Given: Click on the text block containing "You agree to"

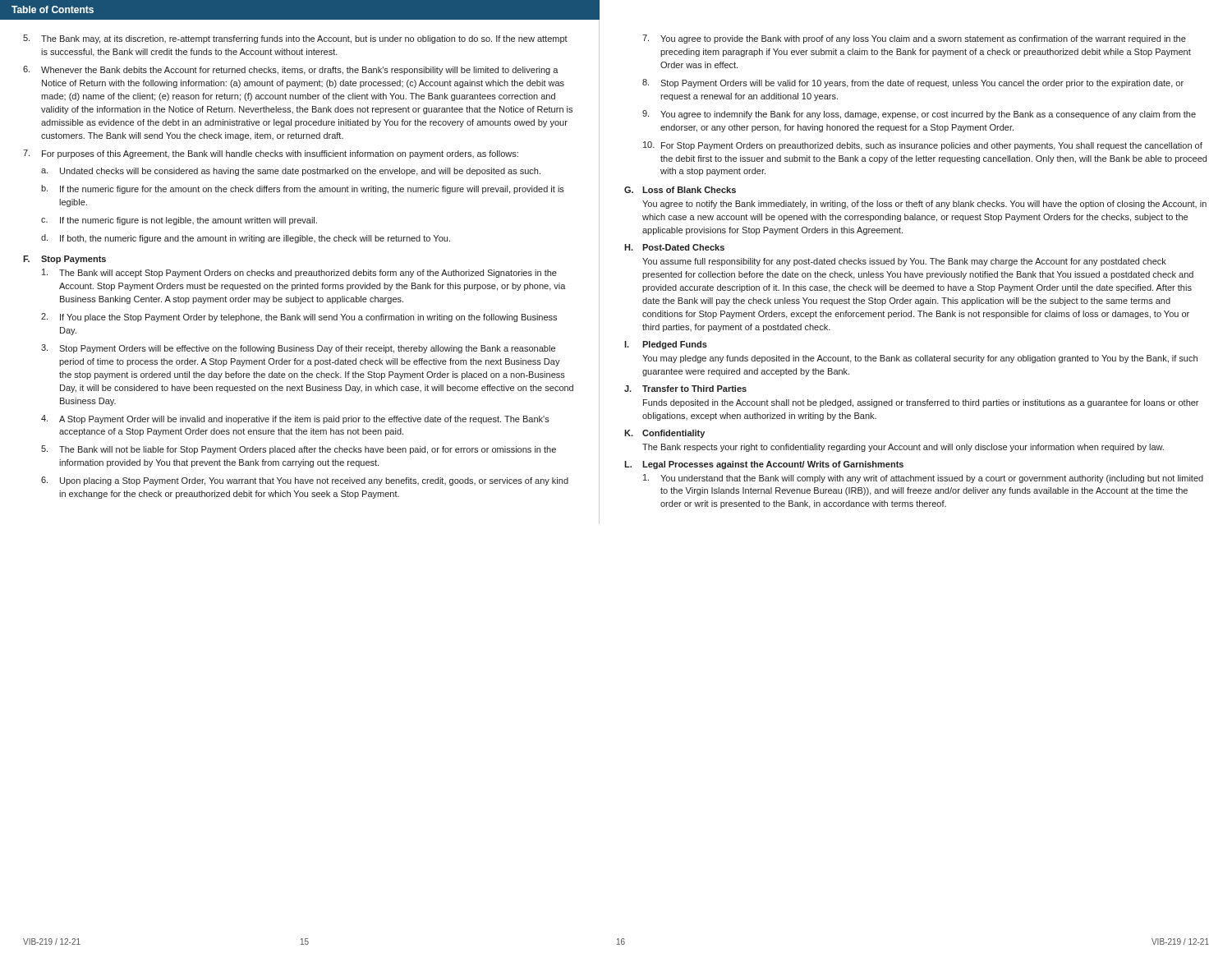Looking at the screenshot, I should [x=924, y=217].
